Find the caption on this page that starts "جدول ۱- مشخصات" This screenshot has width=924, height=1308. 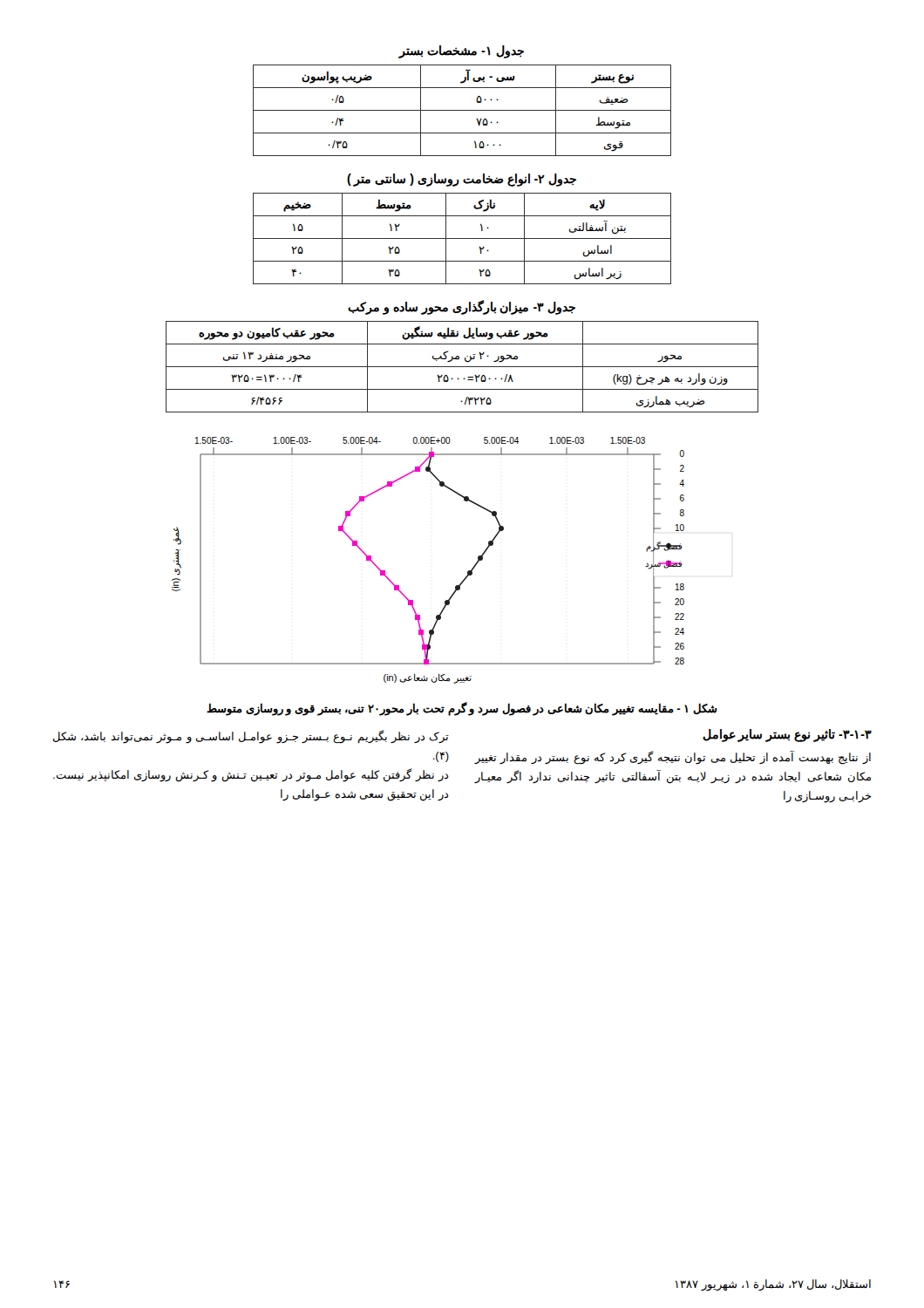click(462, 51)
